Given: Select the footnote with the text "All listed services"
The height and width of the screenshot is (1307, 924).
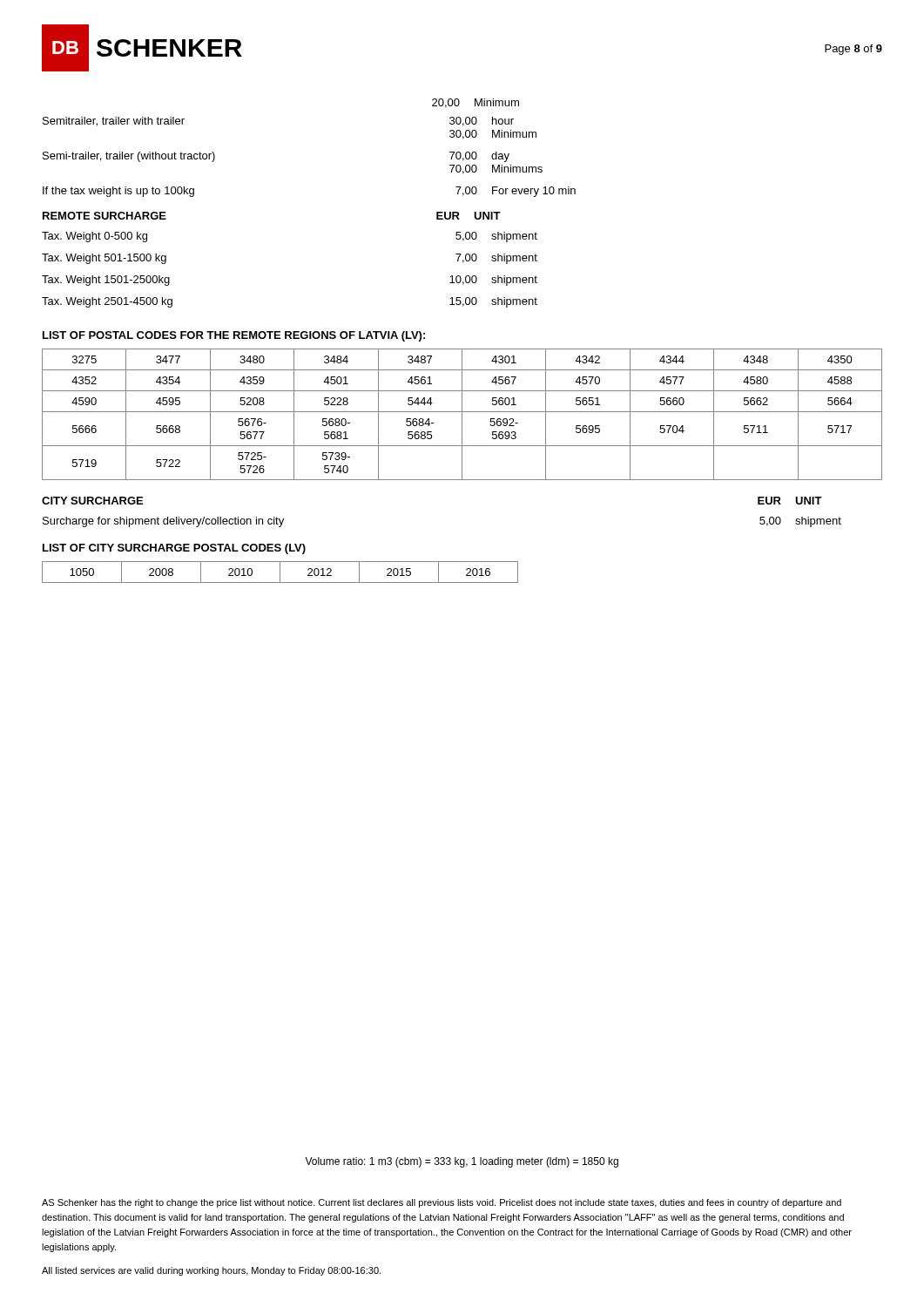Looking at the screenshot, I should click(x=212, y=1270).
